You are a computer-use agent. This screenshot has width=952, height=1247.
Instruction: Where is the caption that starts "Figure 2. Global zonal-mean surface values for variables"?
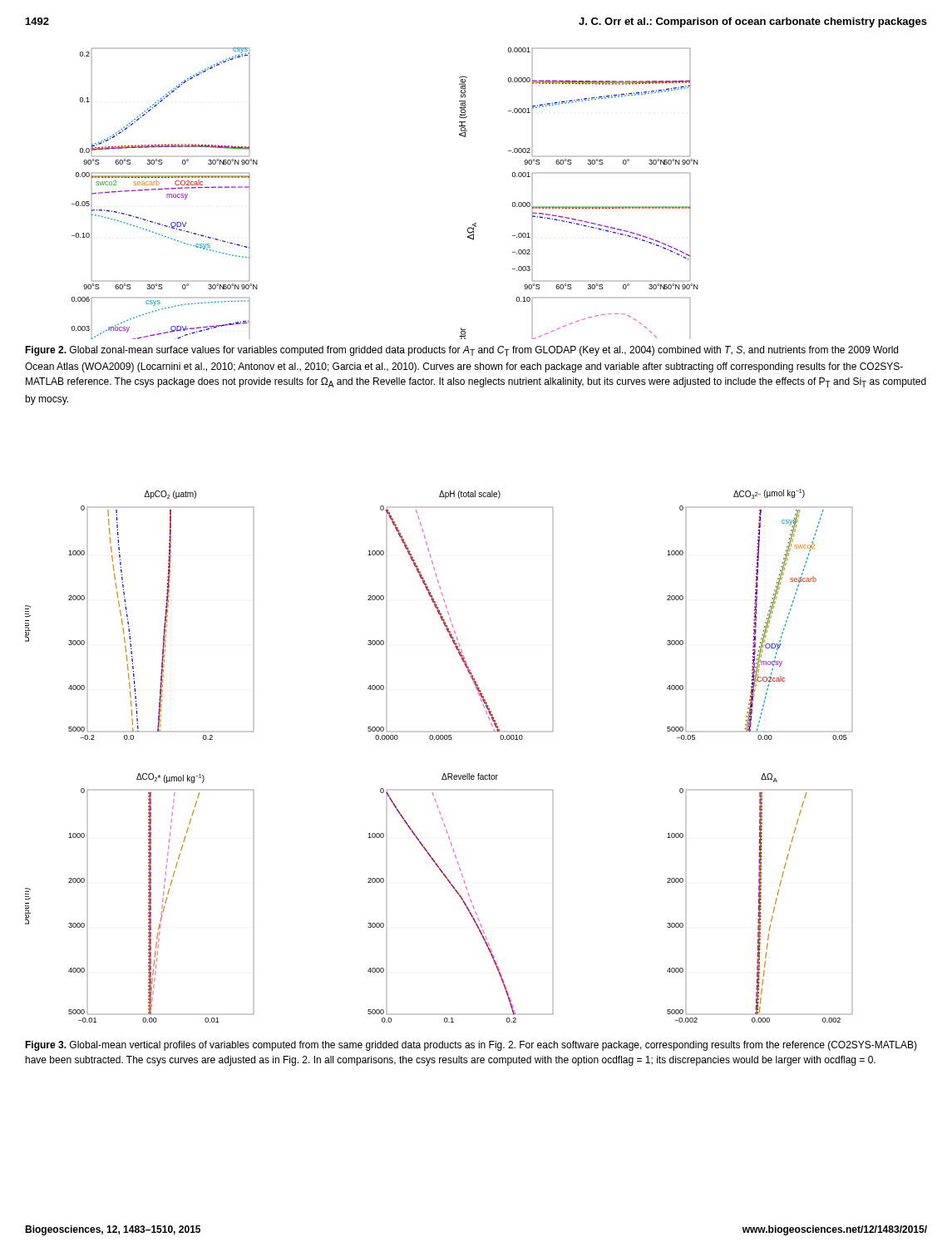476,374
